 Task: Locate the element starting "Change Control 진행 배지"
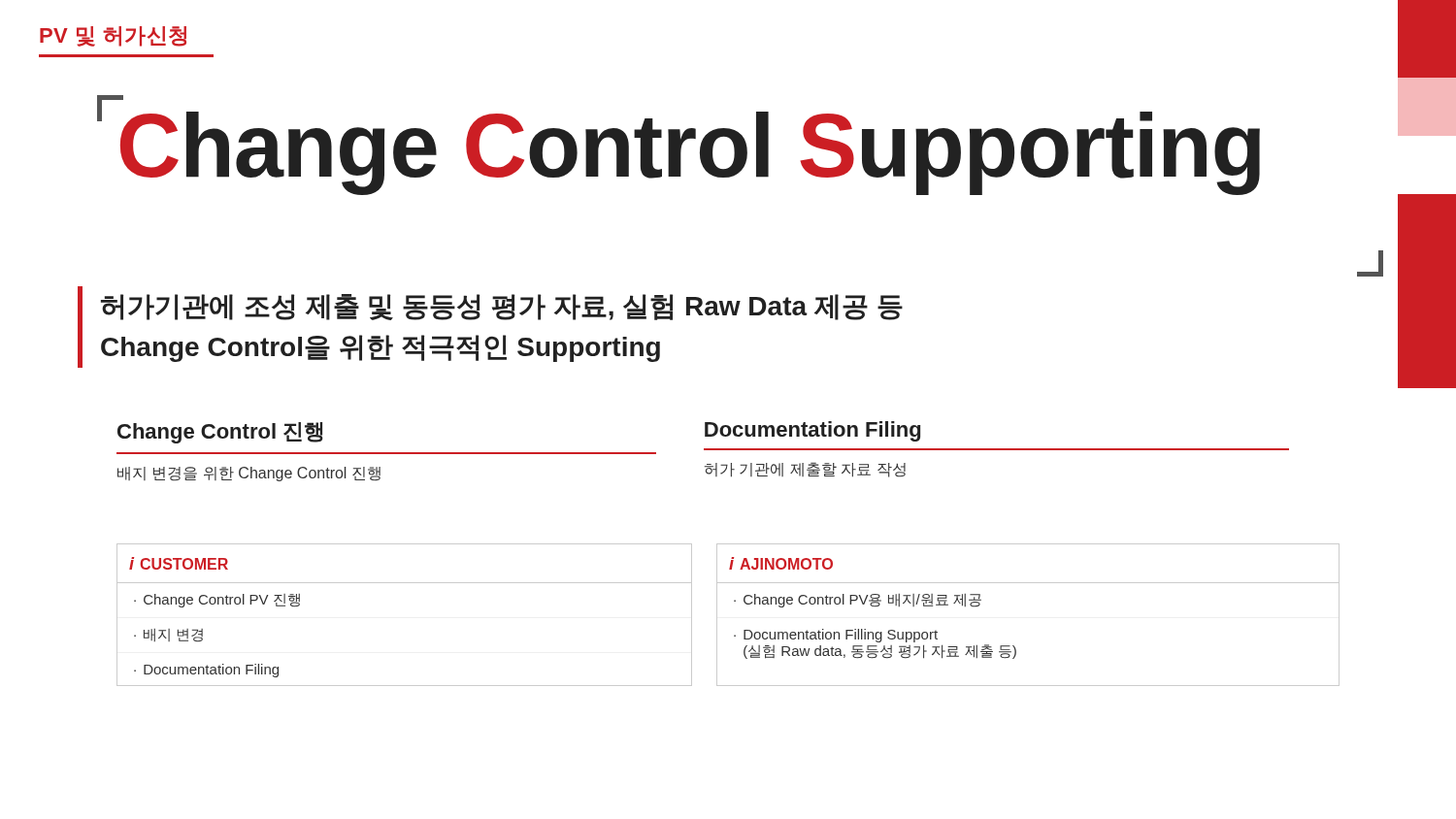coord(410,451)
